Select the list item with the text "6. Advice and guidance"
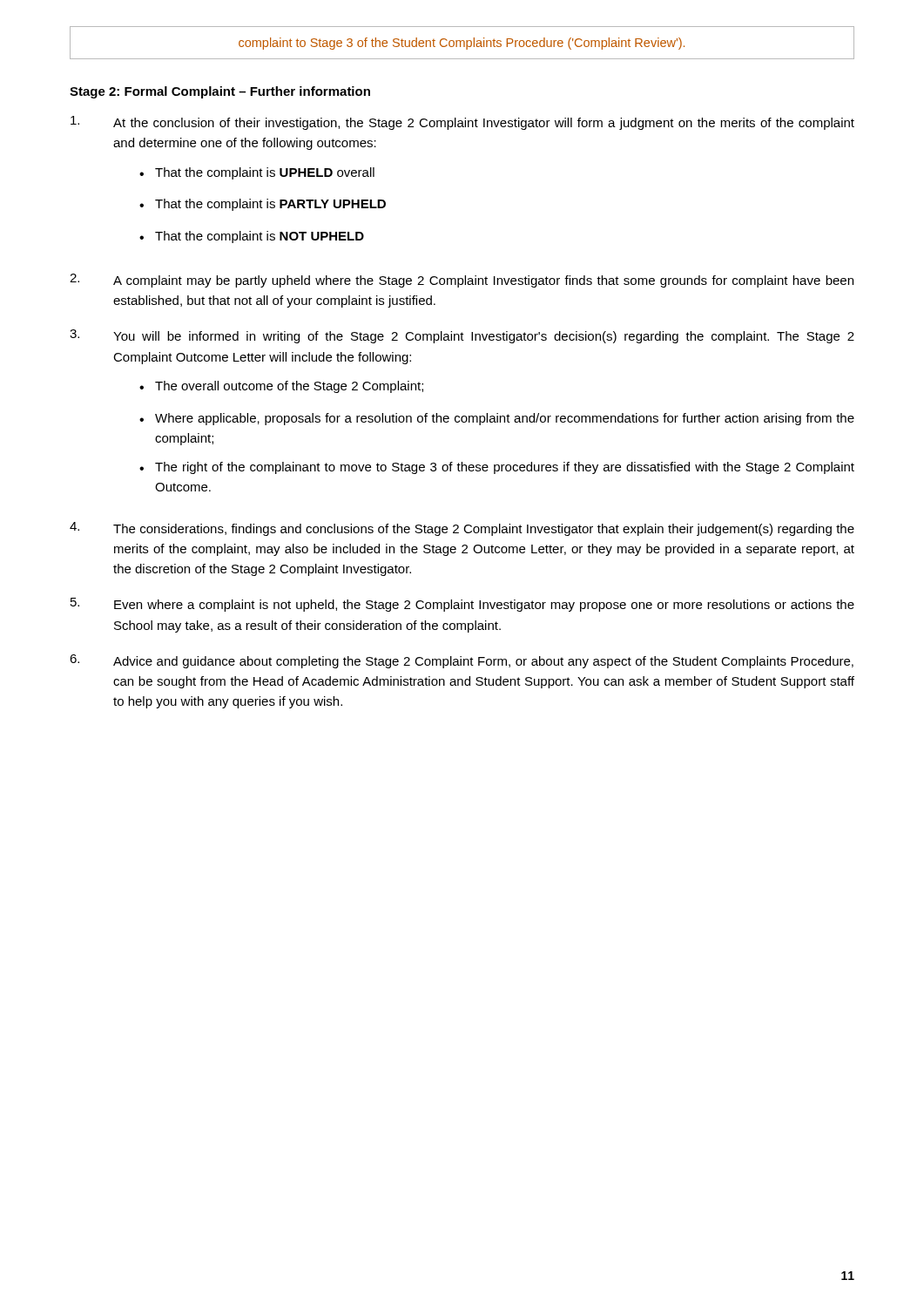 pyautogui.click(x=462, y=681)
